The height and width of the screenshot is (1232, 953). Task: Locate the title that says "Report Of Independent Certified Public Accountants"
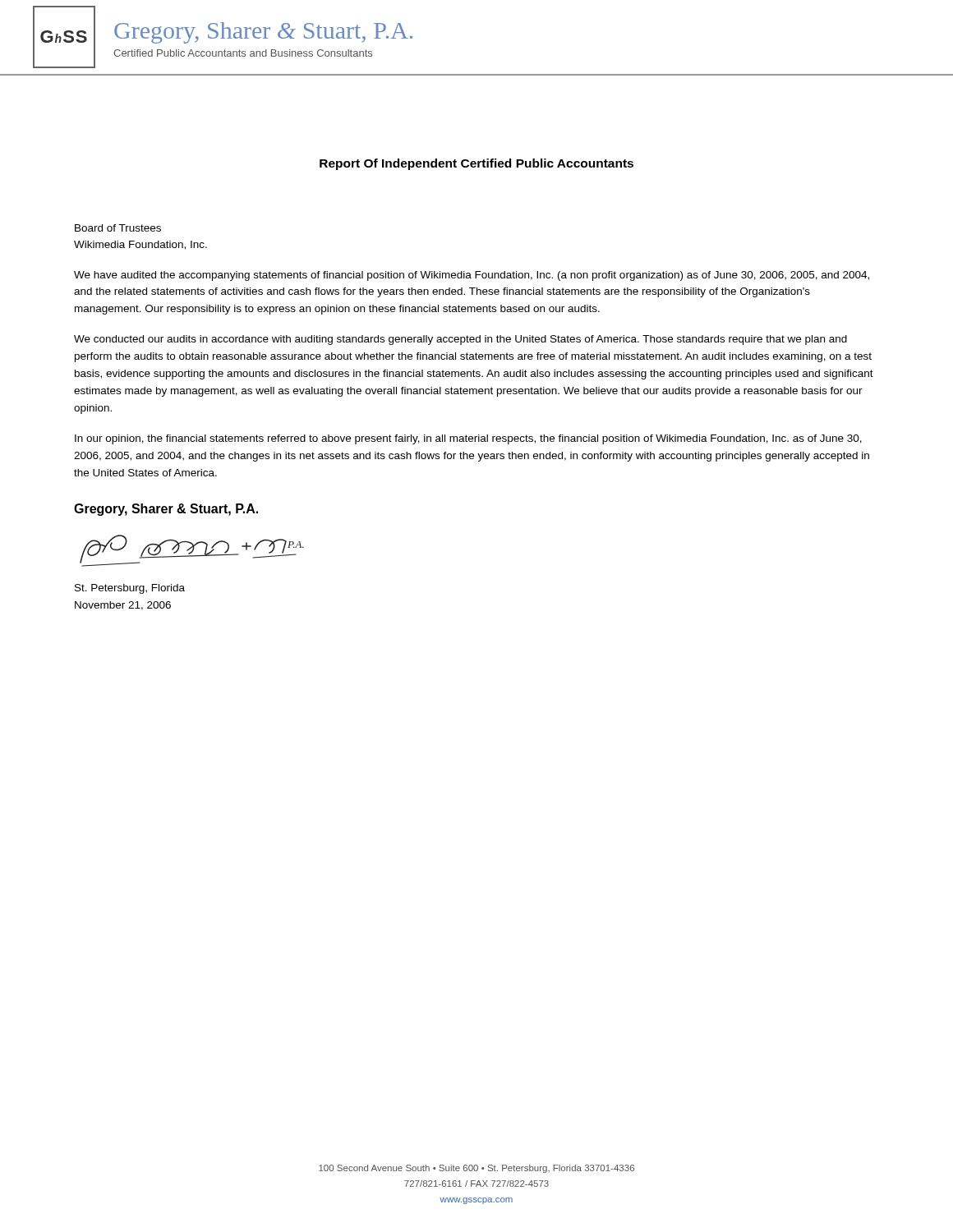click(x=476, y=163)
